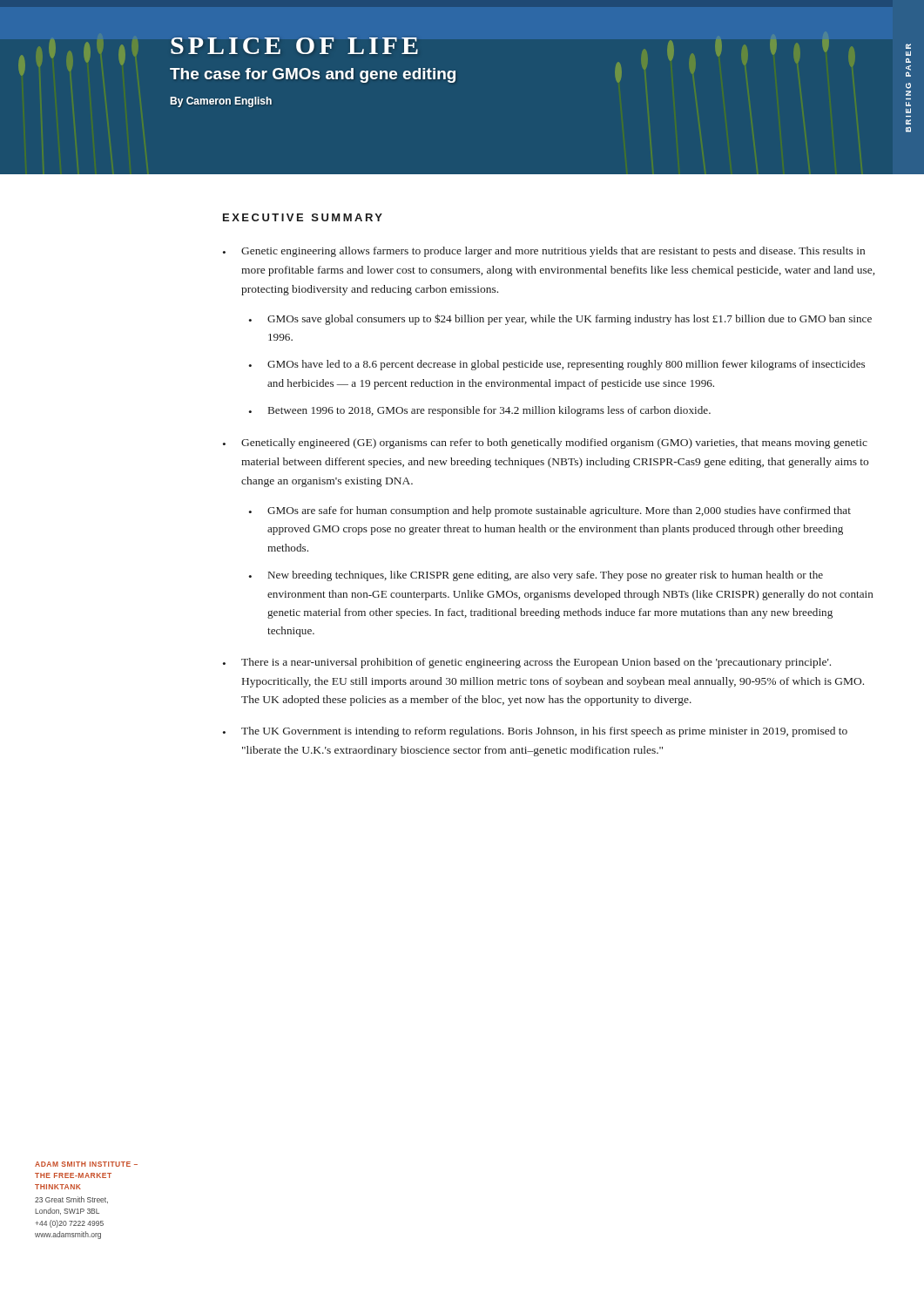Find the passage starting "EXECUTIVE SUMMARY"

(303, 217)
